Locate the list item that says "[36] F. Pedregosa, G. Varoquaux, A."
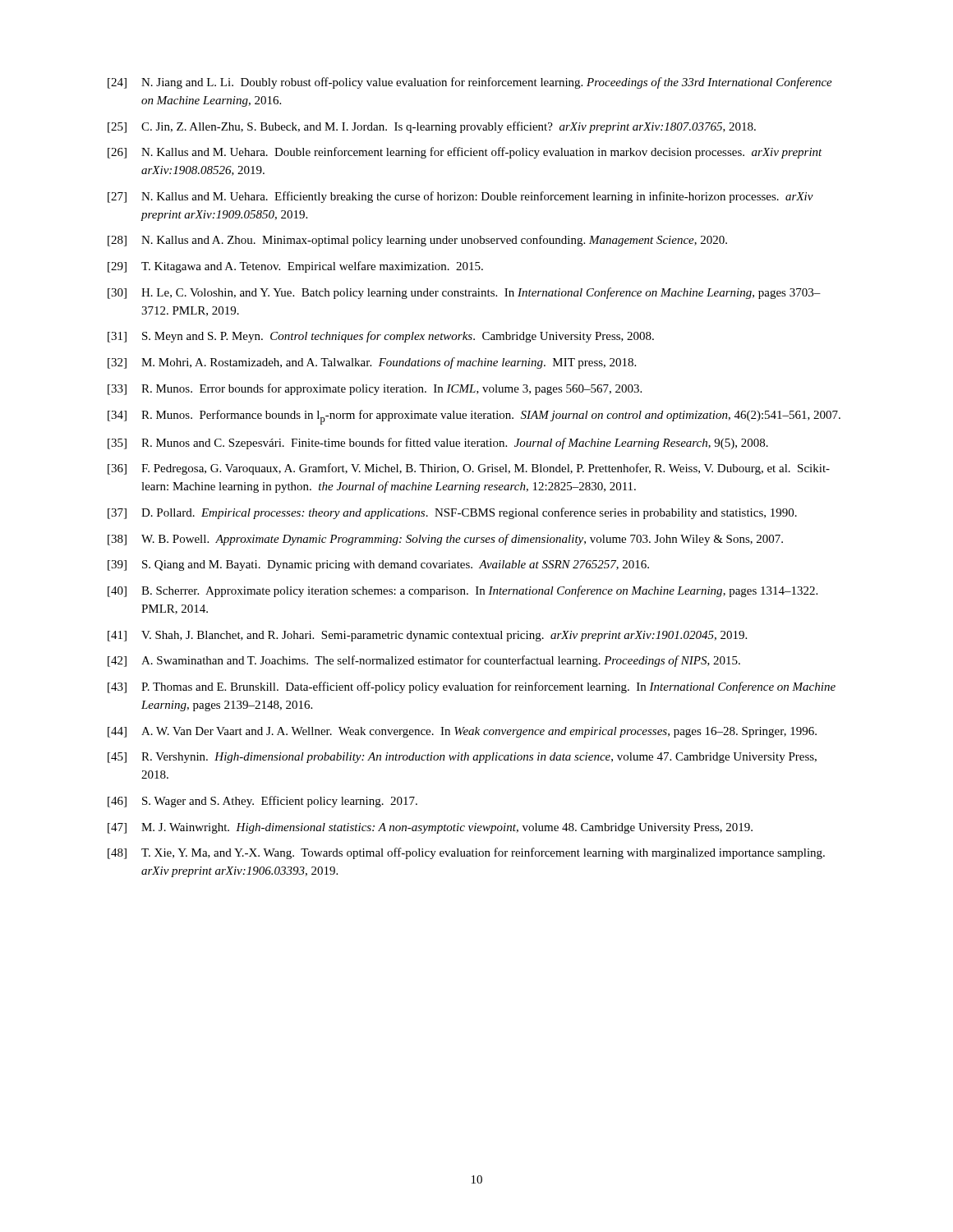953x1232 pixels. [476, 478]
